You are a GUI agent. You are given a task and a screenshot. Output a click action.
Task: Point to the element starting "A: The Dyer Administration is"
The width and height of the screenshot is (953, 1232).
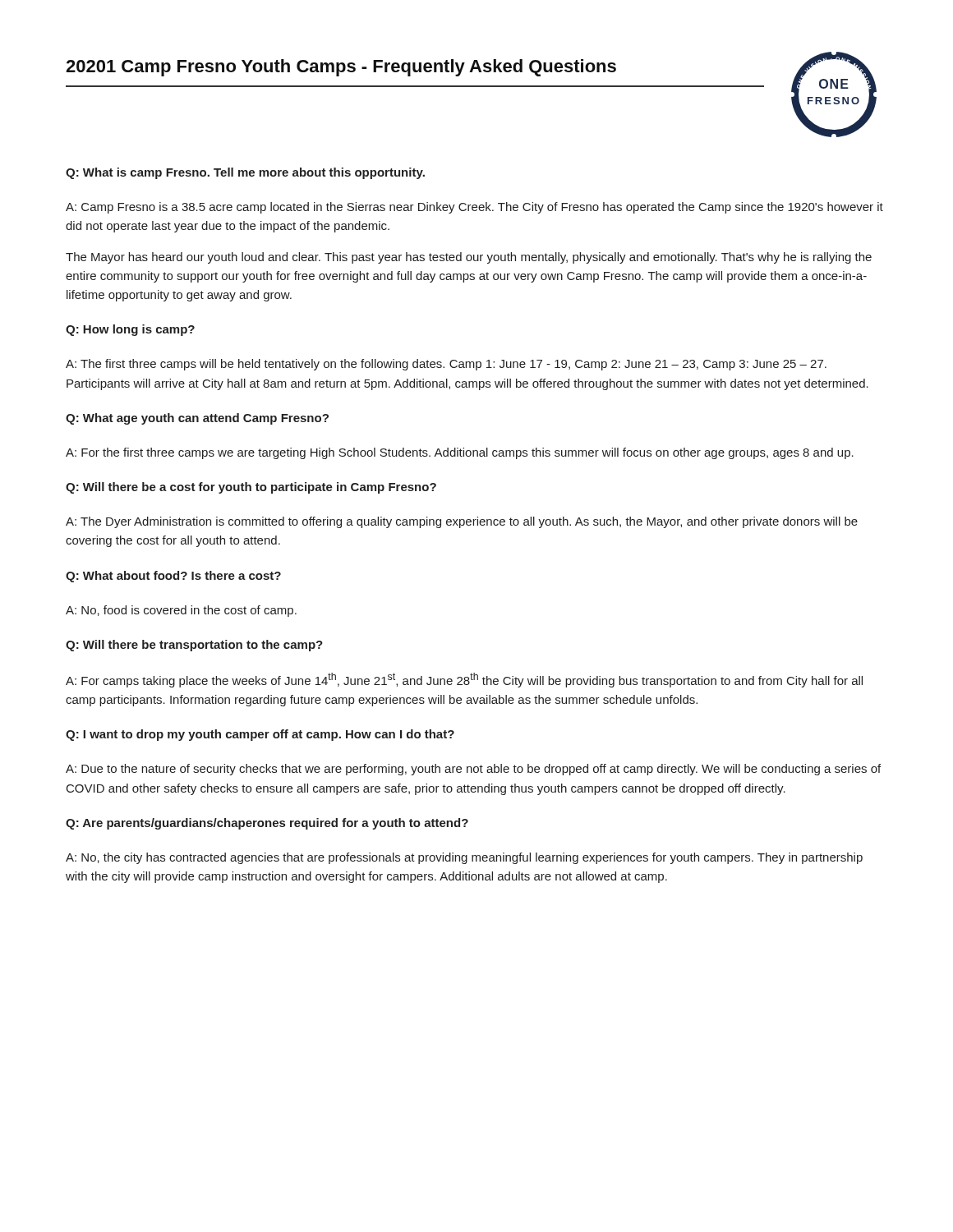[x=476, y=531]
